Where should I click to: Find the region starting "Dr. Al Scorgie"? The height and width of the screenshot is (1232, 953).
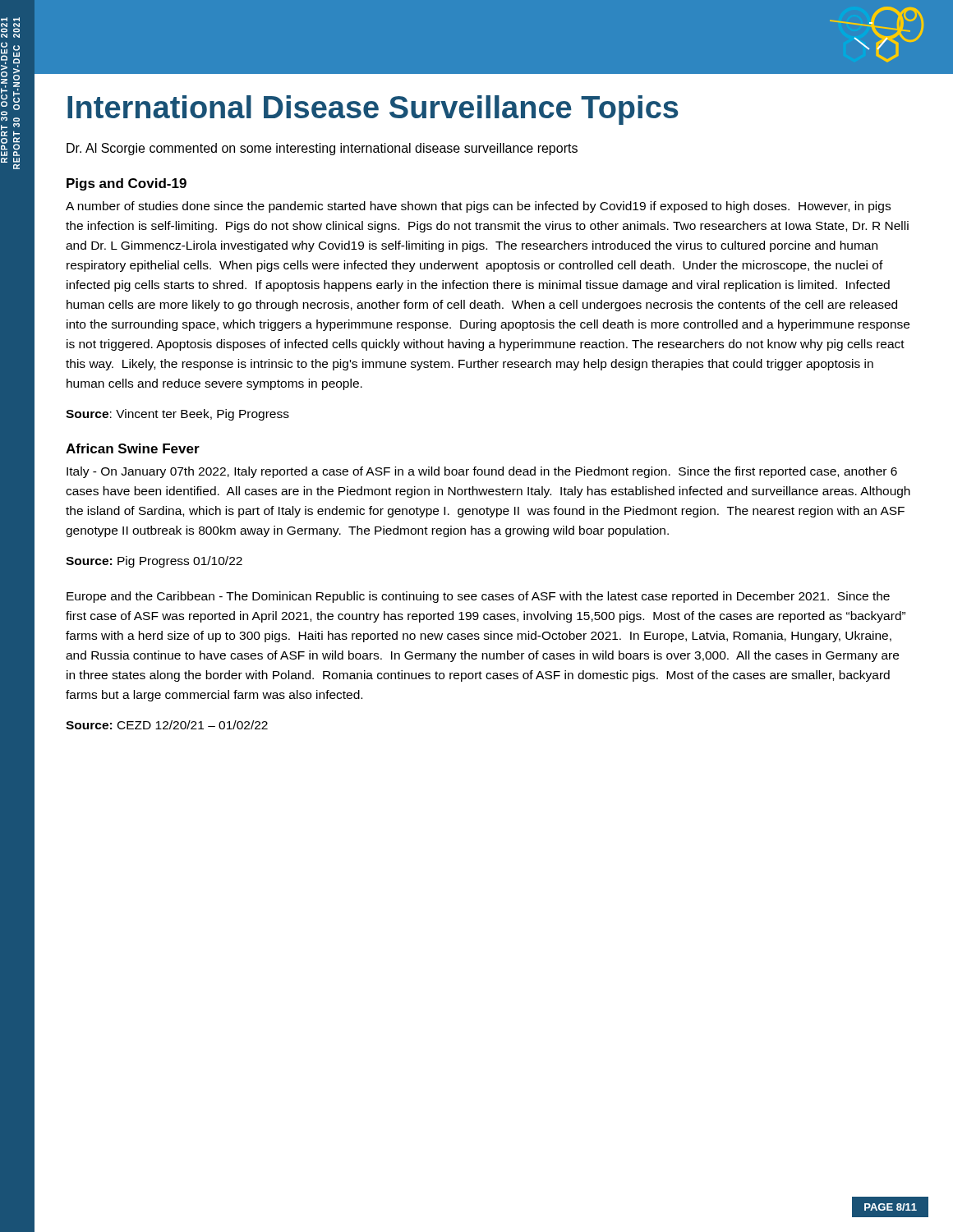click(322, 148)
